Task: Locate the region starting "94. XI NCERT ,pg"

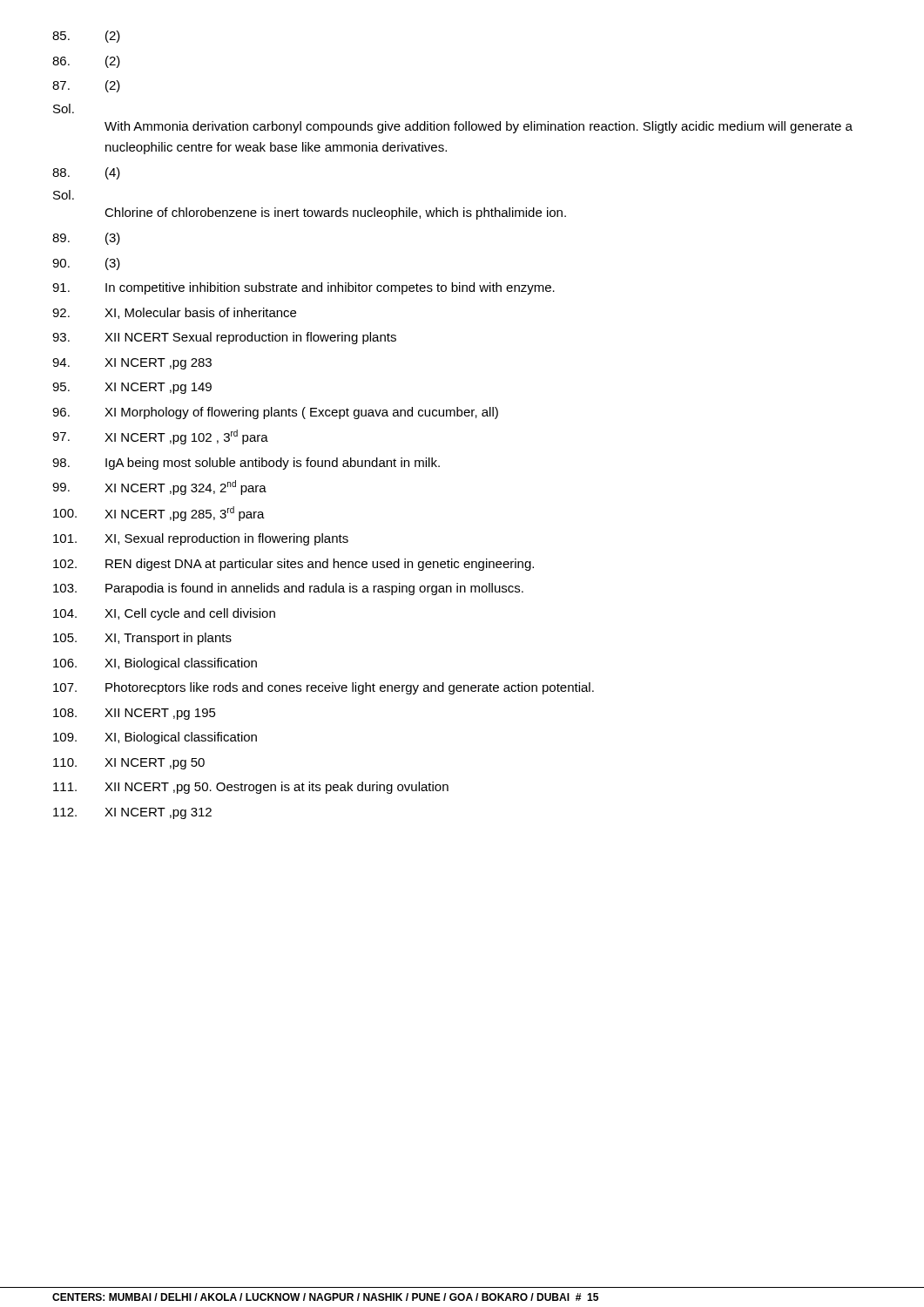Action: click(132, 364)
